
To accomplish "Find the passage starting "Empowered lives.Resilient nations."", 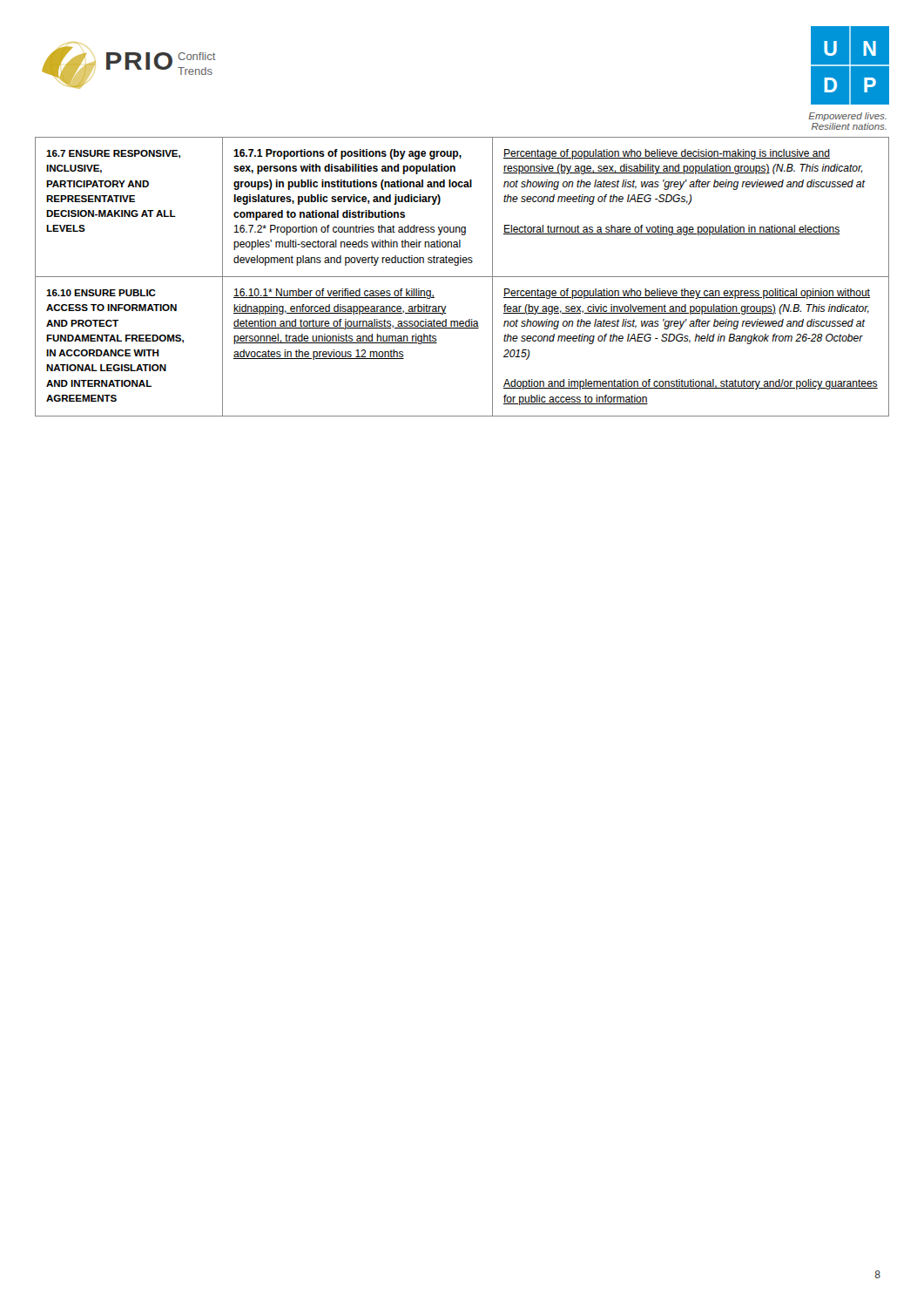I will [848, 121].
